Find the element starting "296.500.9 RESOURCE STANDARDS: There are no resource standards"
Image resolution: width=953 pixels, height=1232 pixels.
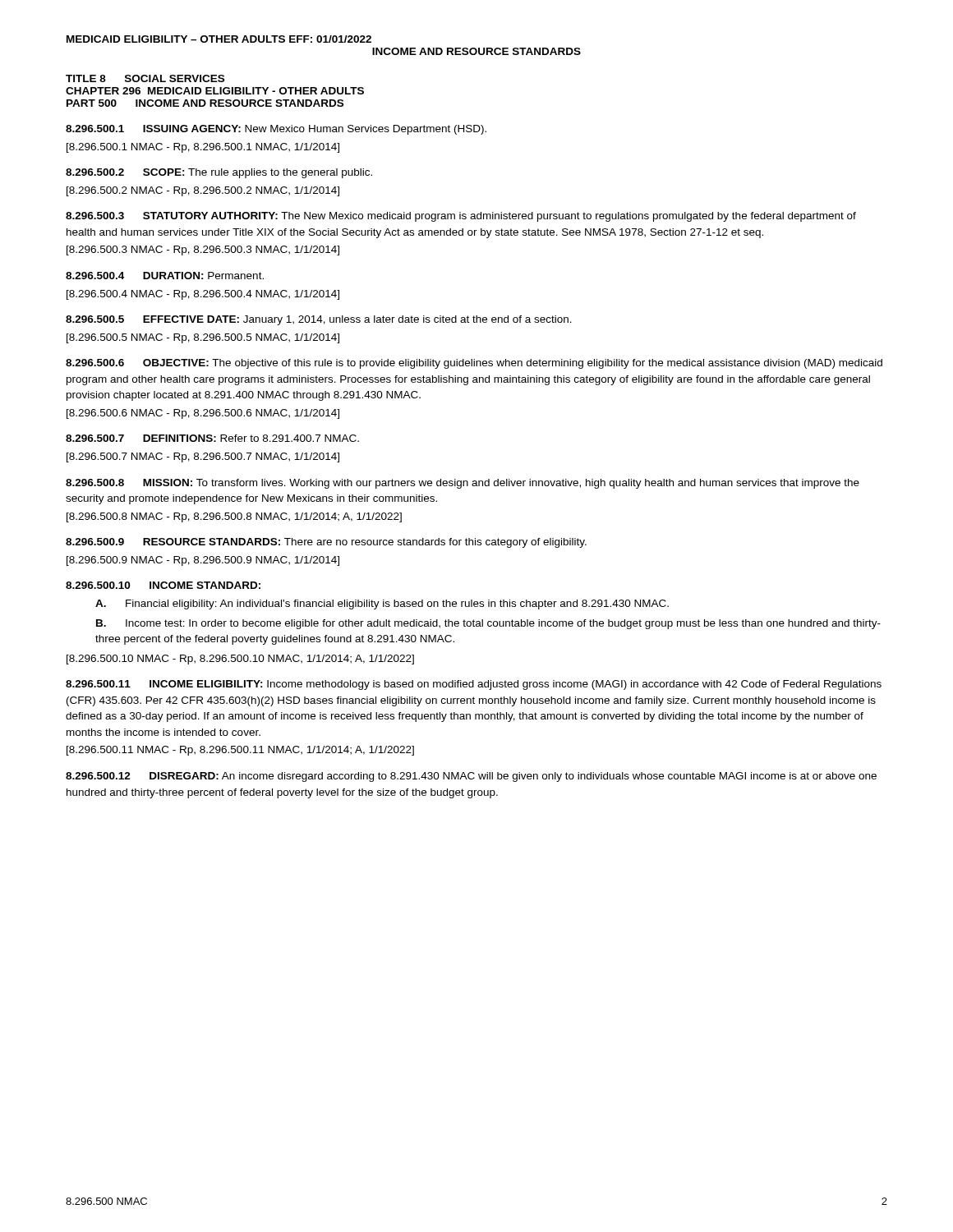pyautogui.click(x=476, y=551)
